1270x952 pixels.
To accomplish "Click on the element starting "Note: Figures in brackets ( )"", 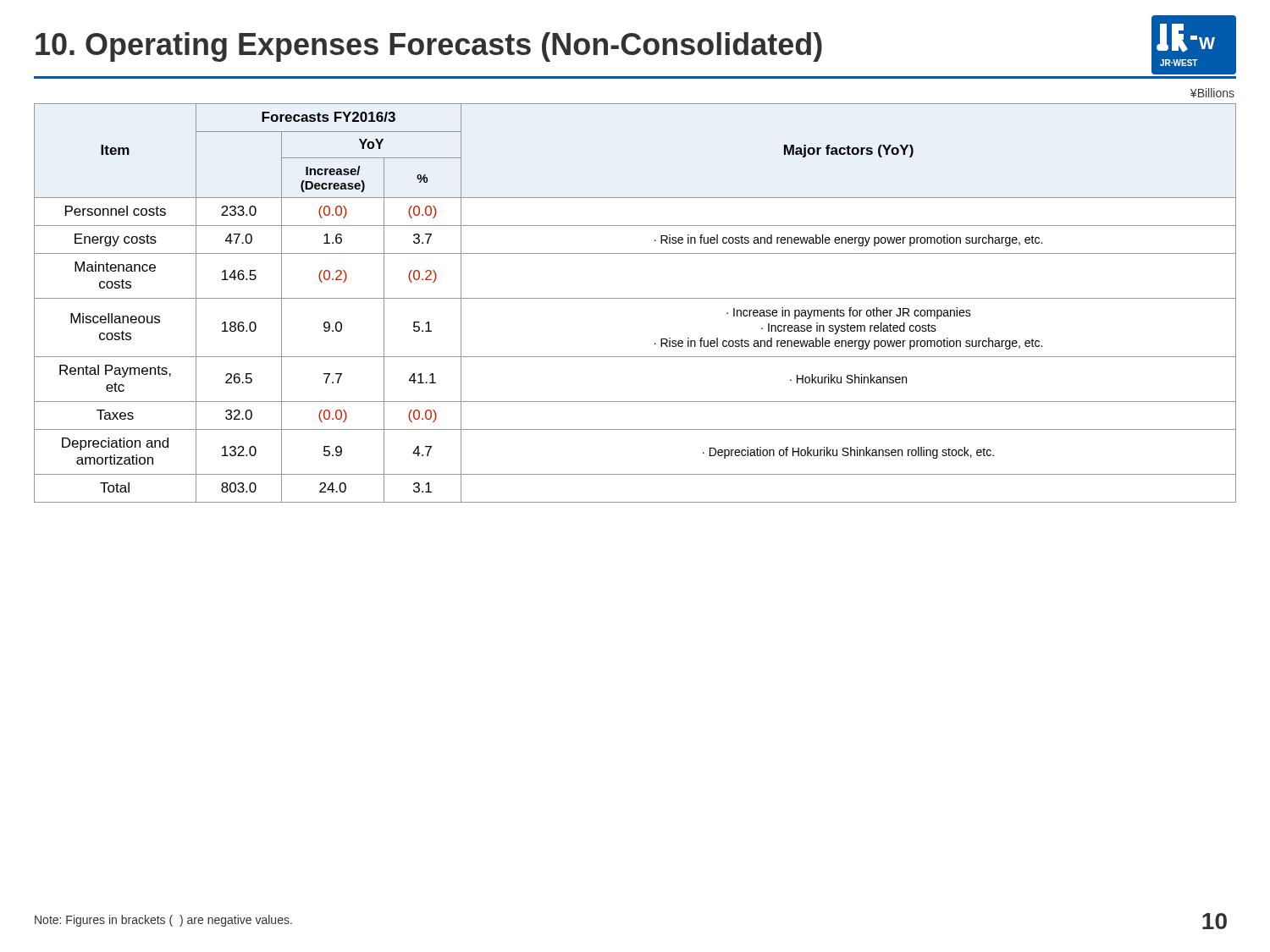I will [x=163, y=920].
